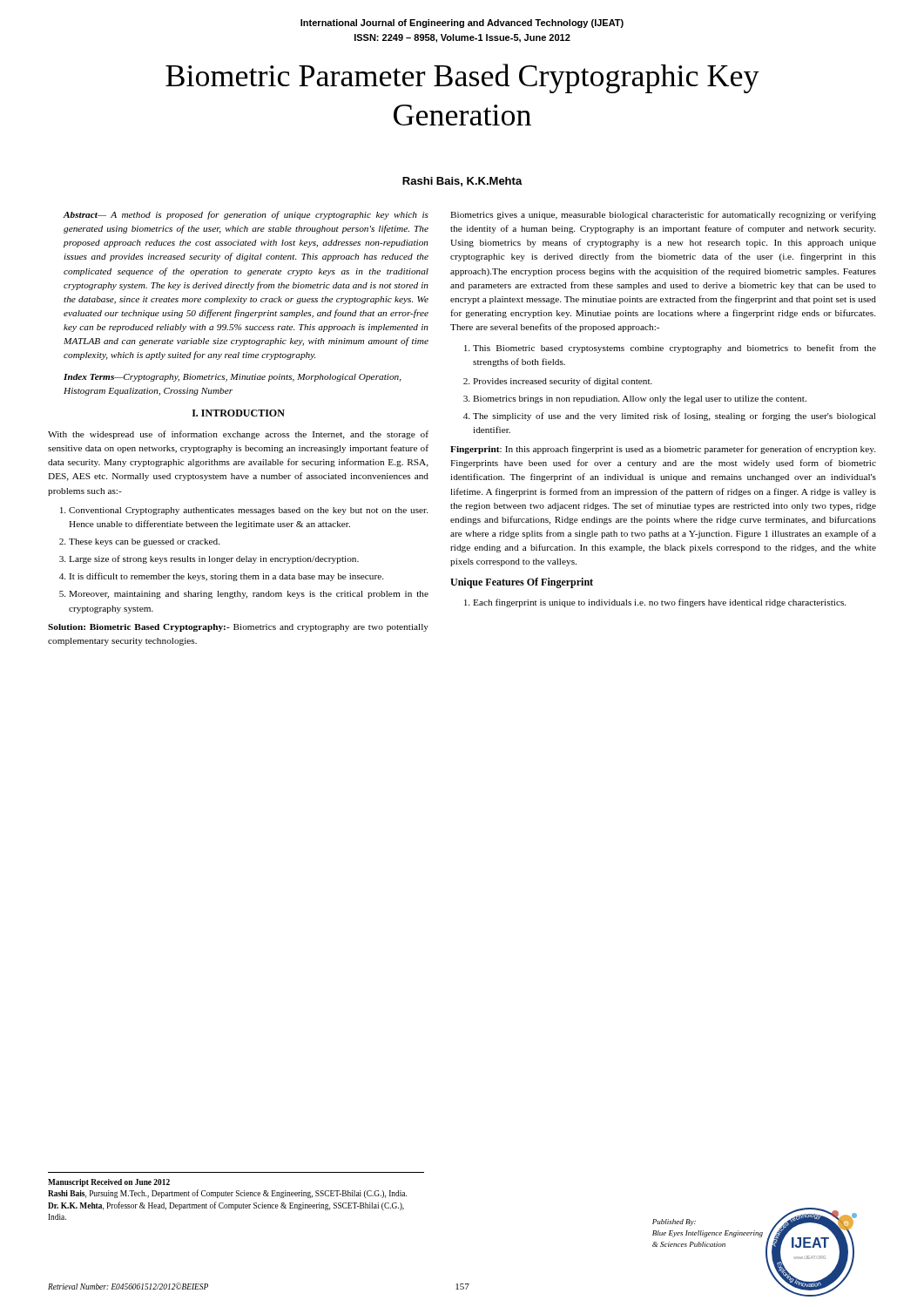The height and width of the screenshot is (1307, 924).
Task: Click on the text block with the text "Solution: Biometric Based Cryptography:-"
Action: click(x=238, y=633)
